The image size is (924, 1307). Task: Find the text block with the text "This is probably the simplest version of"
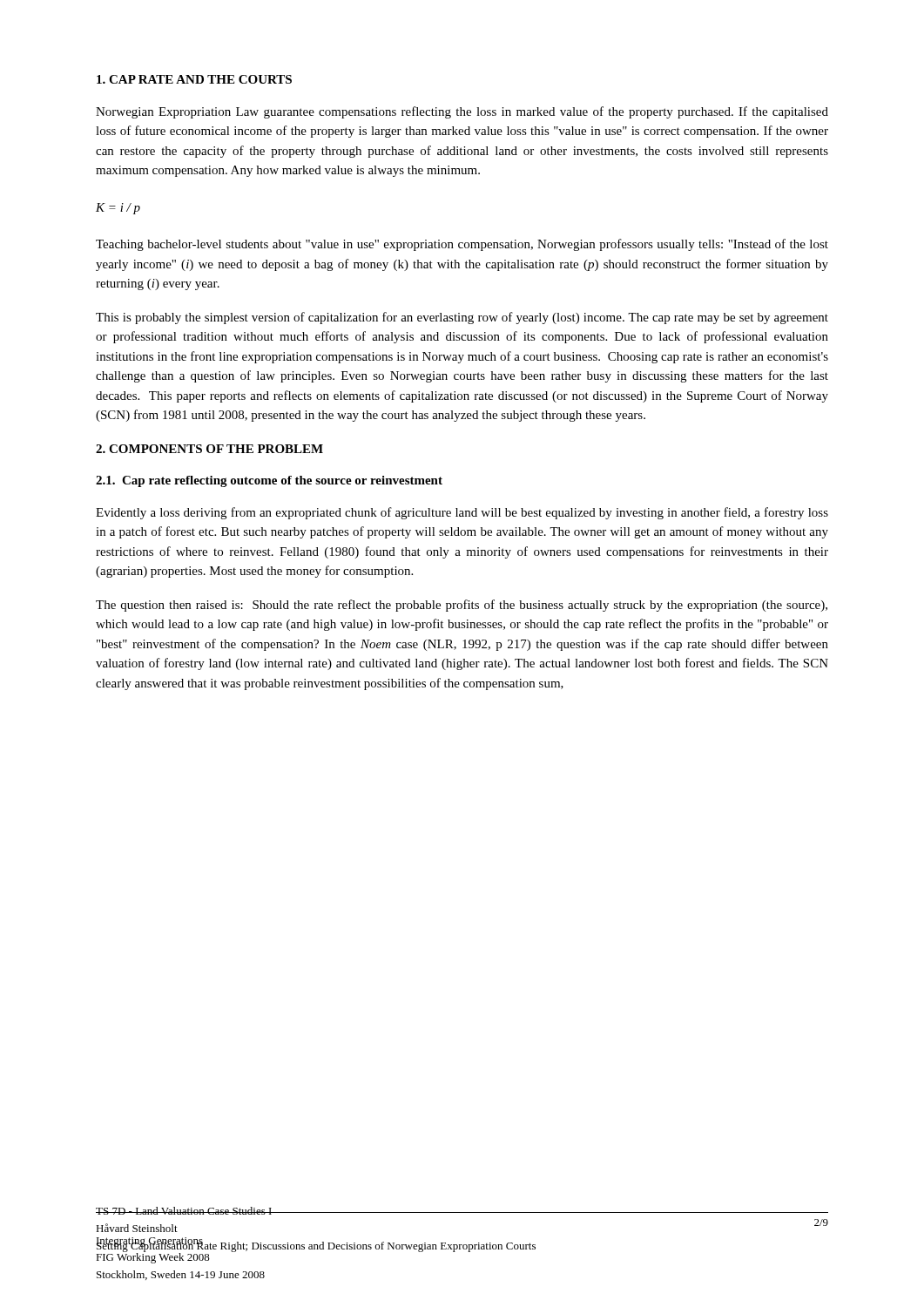pos(462,366)
